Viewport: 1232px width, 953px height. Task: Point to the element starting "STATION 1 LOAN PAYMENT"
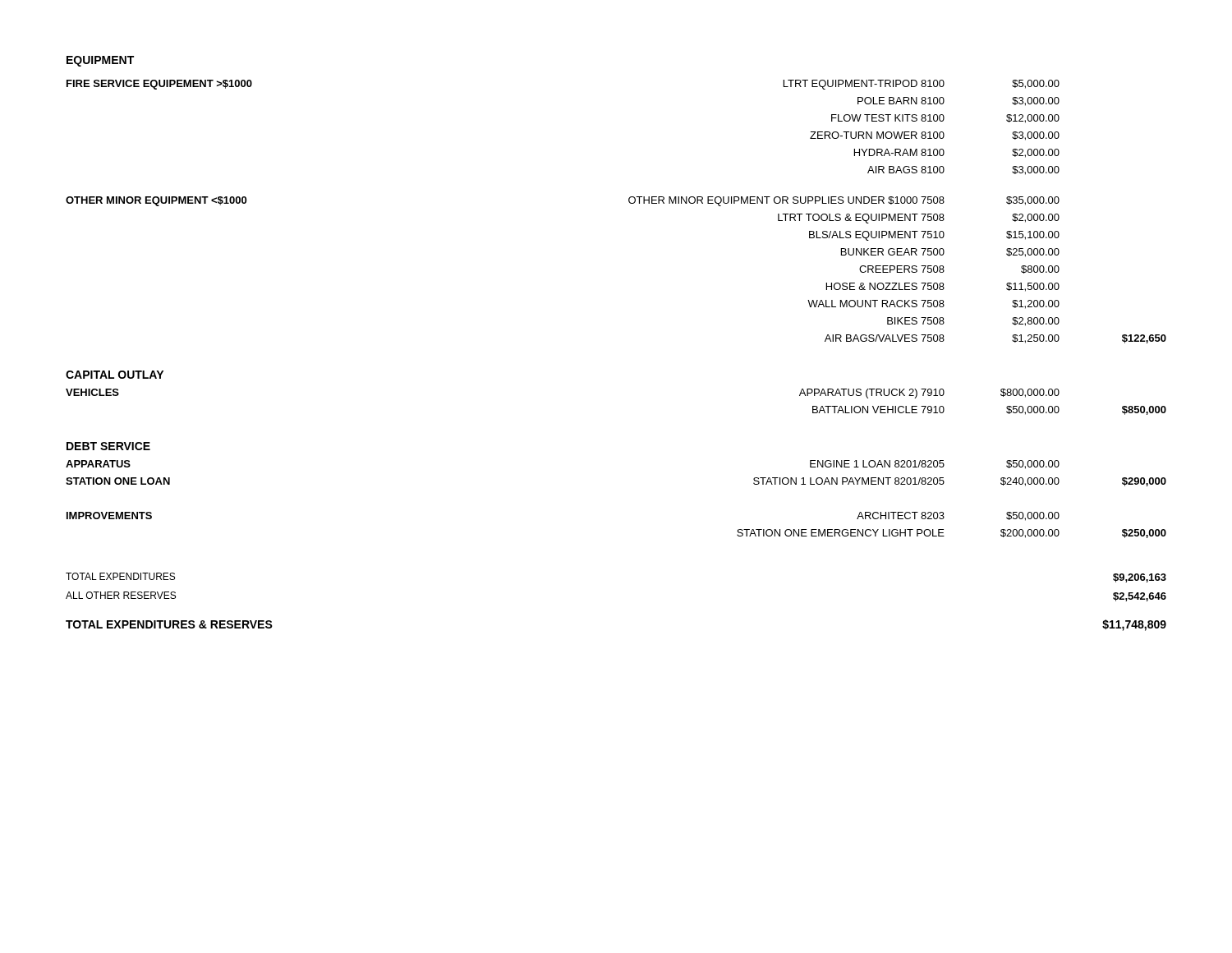(x=851, y=482)
